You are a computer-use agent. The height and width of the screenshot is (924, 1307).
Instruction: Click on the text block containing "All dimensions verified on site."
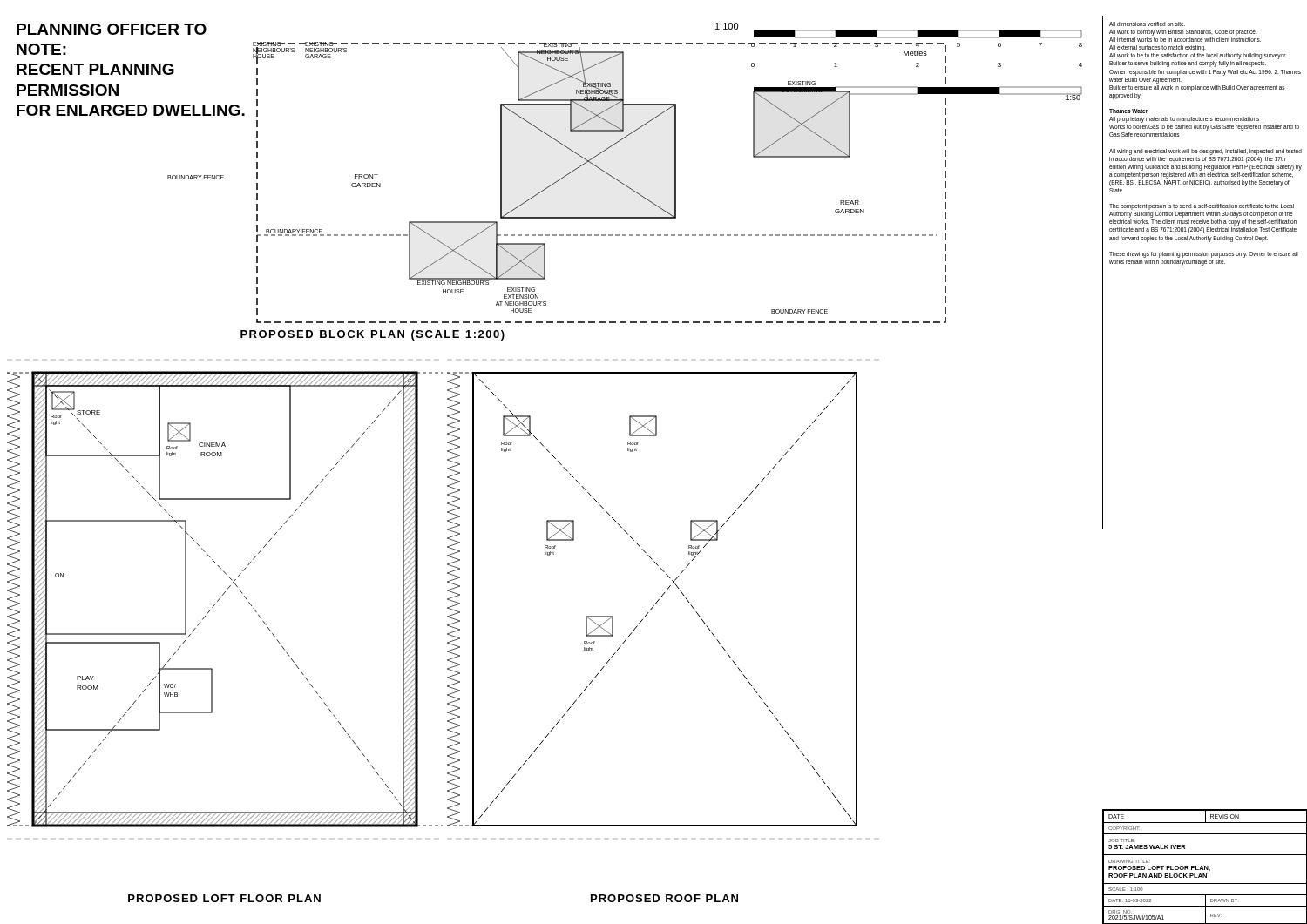point(1206,143)
